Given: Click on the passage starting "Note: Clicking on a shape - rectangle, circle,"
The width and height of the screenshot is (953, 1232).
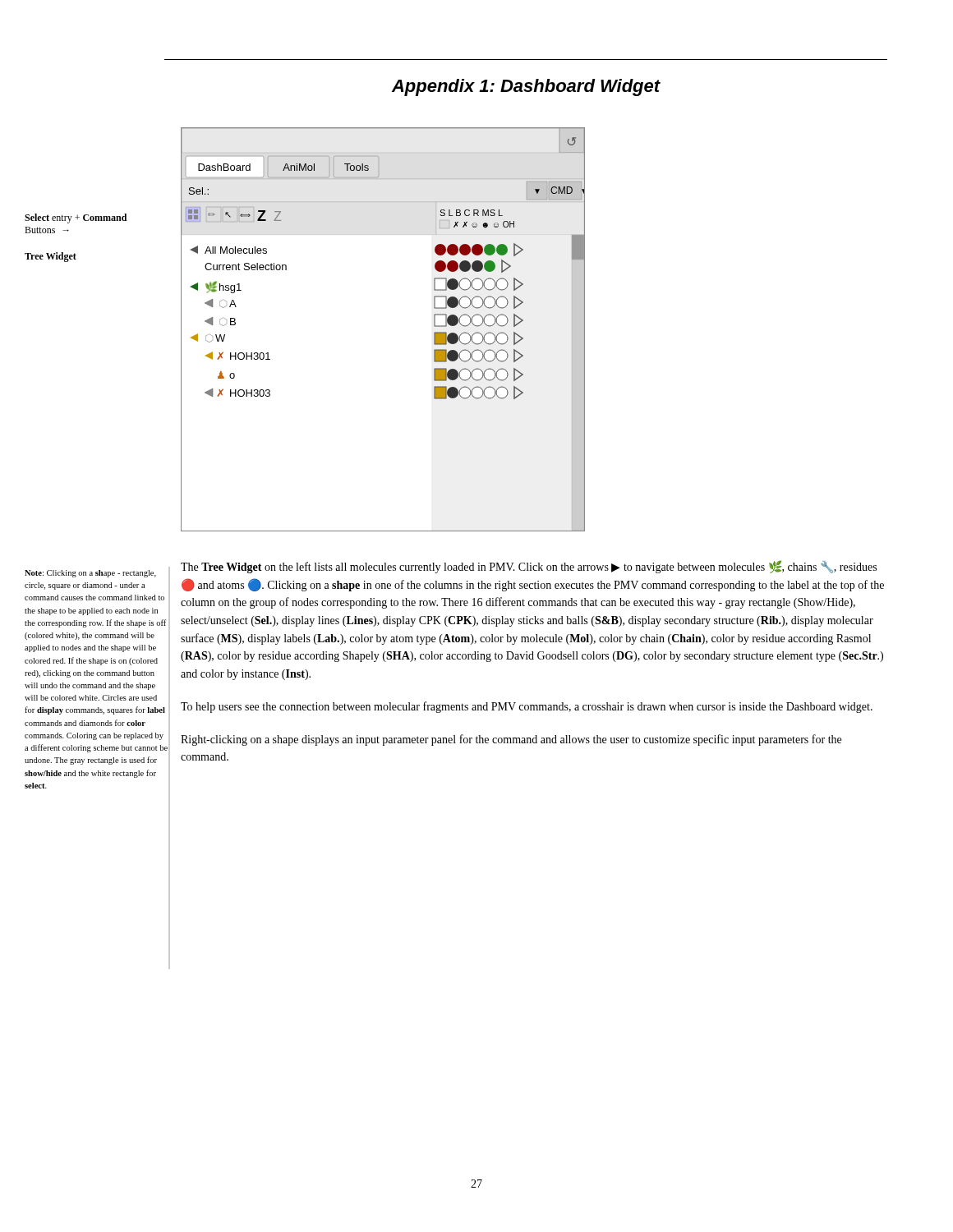Looking at the screenshot, I should (x=96, y=679).
